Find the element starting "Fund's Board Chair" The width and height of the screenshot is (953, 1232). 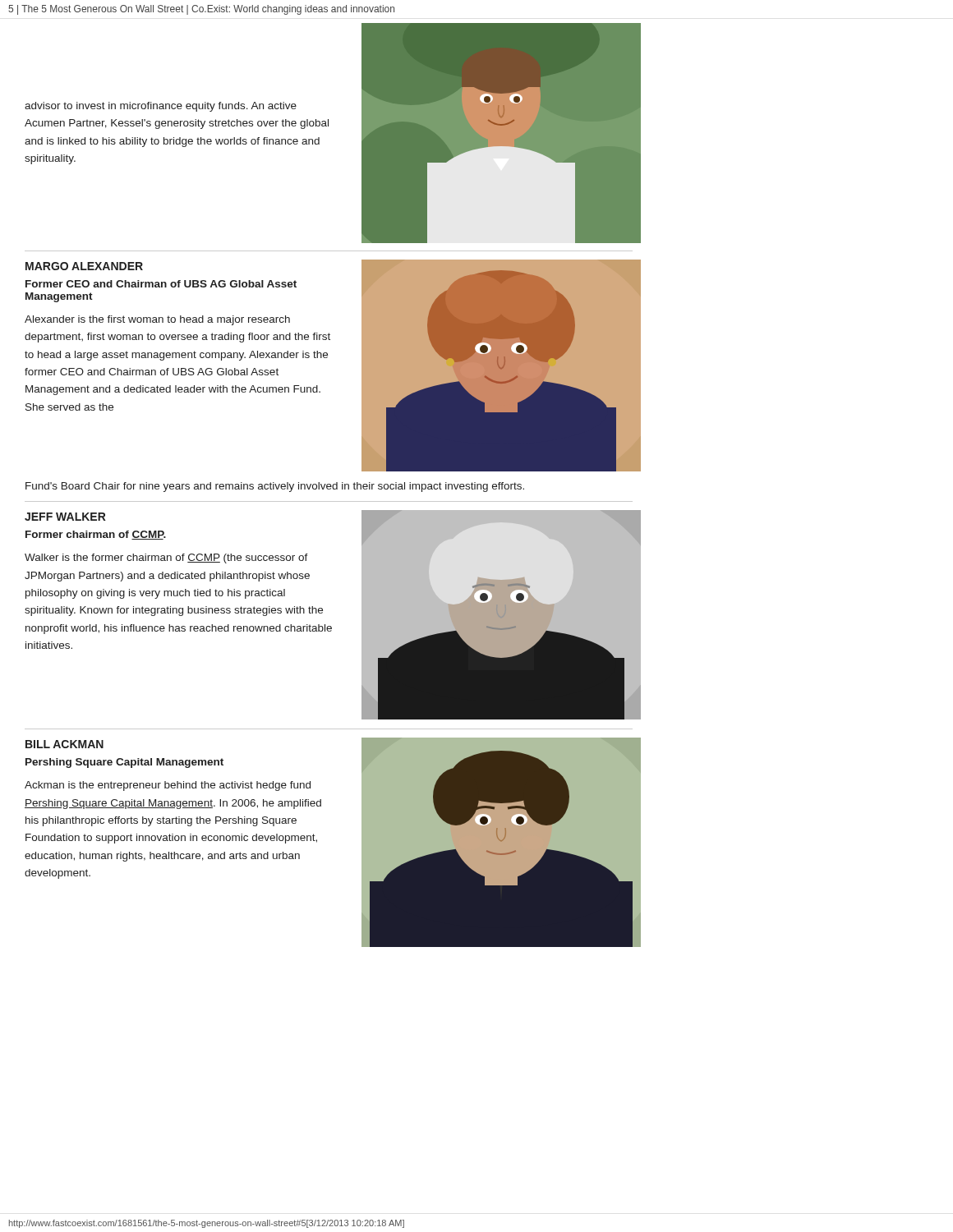click(x=275, y=486)
